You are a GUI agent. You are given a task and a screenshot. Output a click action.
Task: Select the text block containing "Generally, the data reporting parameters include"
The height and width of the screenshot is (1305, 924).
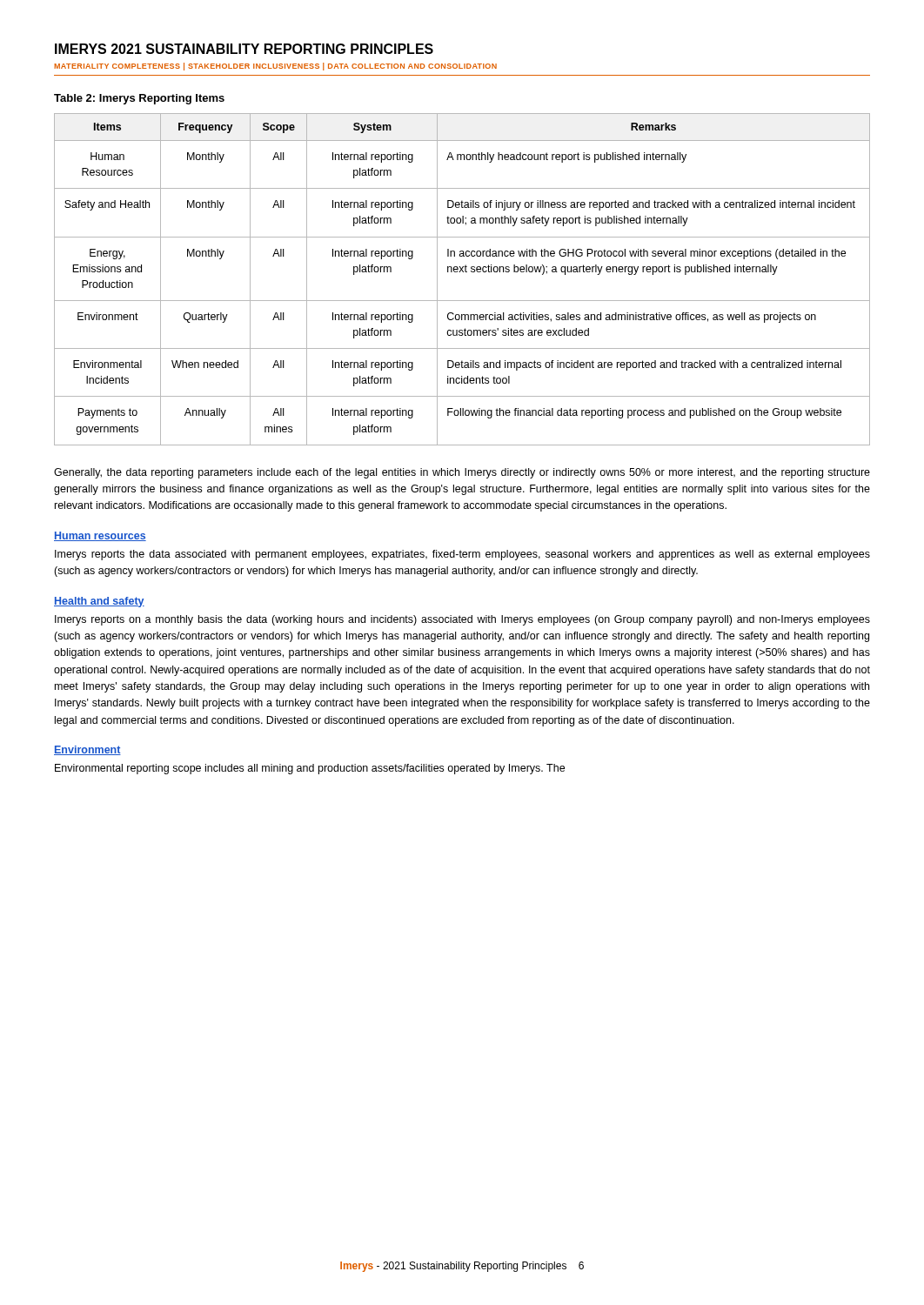[x=462, y=489]
